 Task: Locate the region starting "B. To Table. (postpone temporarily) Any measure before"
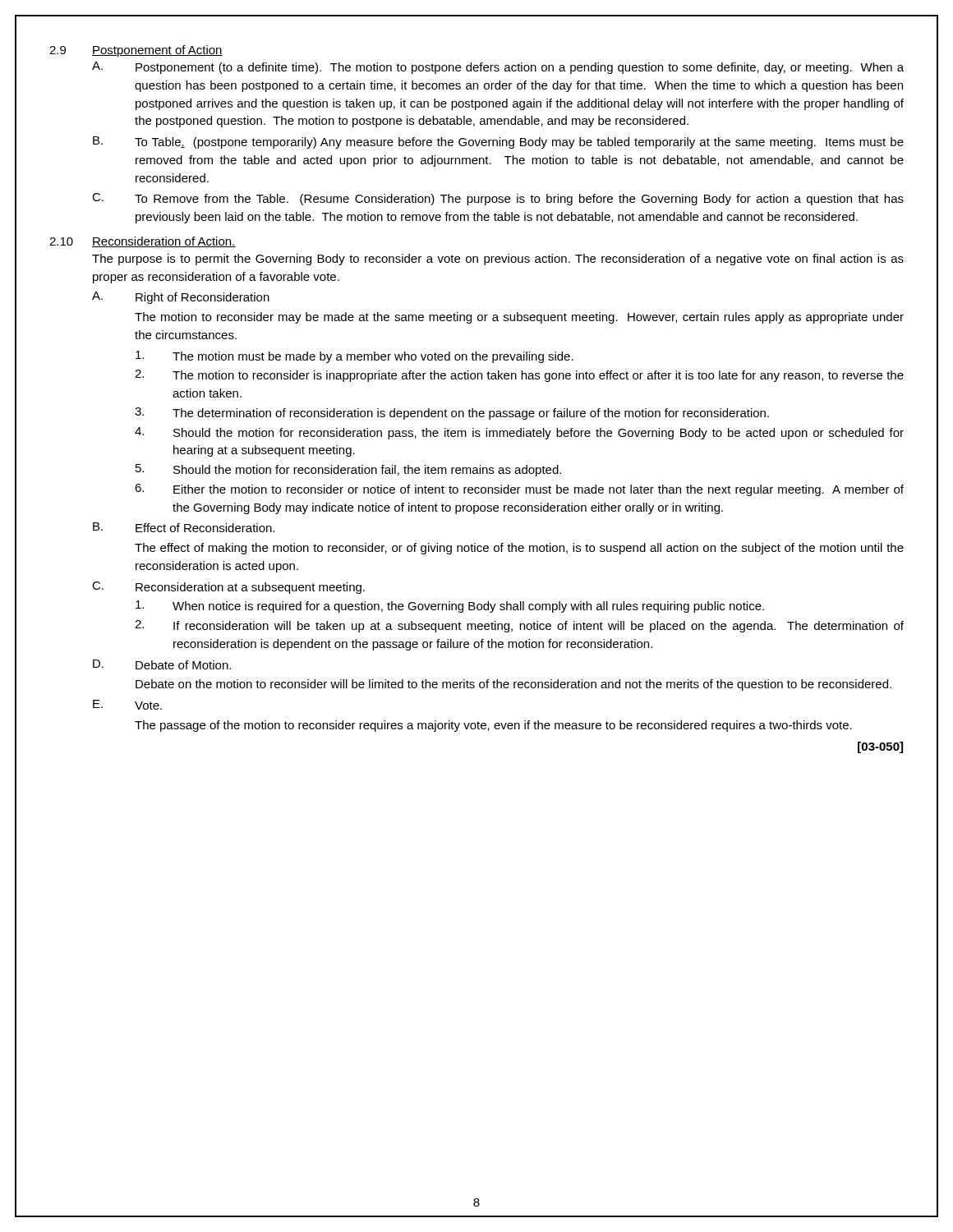pos(498,160)
